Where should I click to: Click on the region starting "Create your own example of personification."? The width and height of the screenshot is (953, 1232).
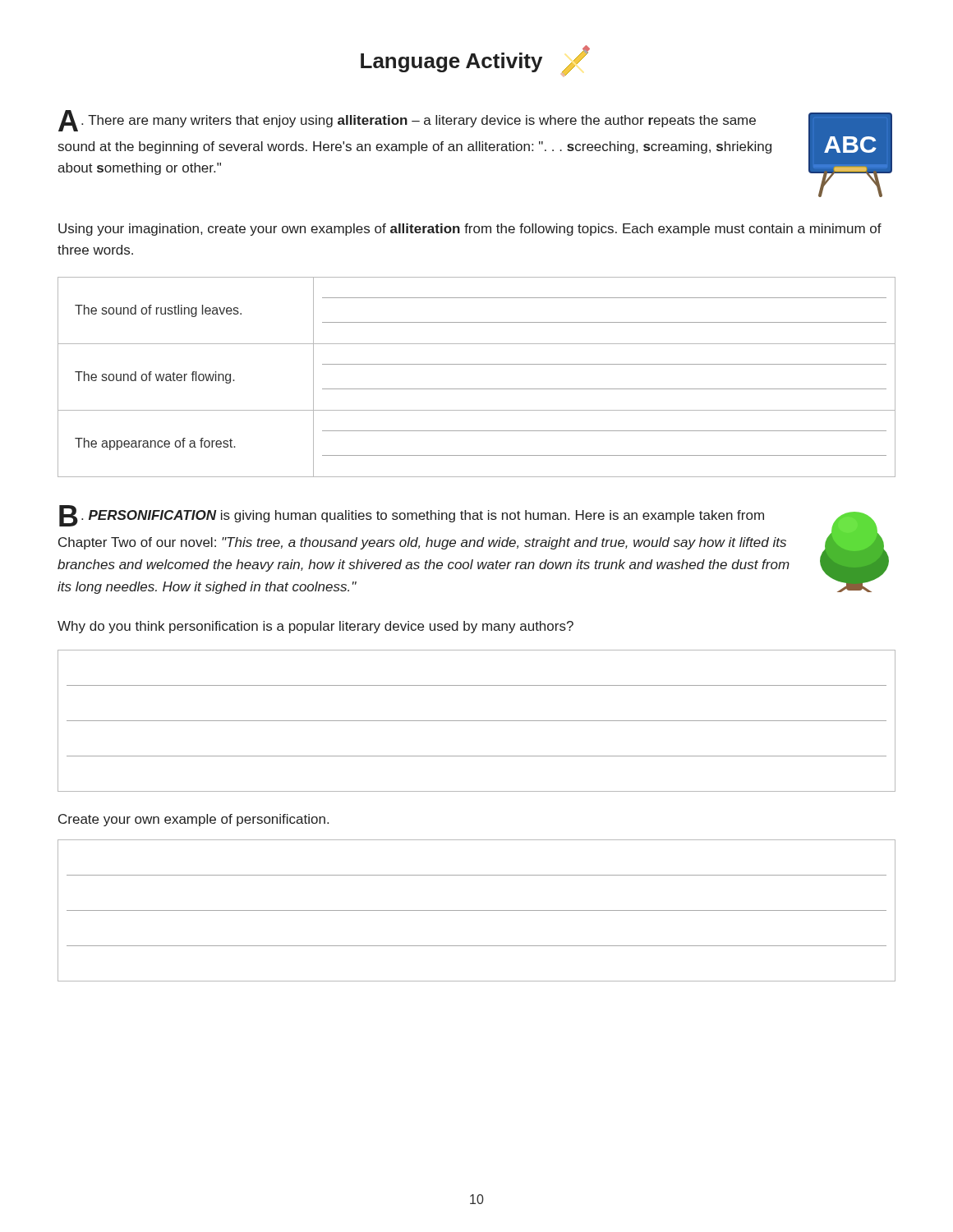(194, 819)
